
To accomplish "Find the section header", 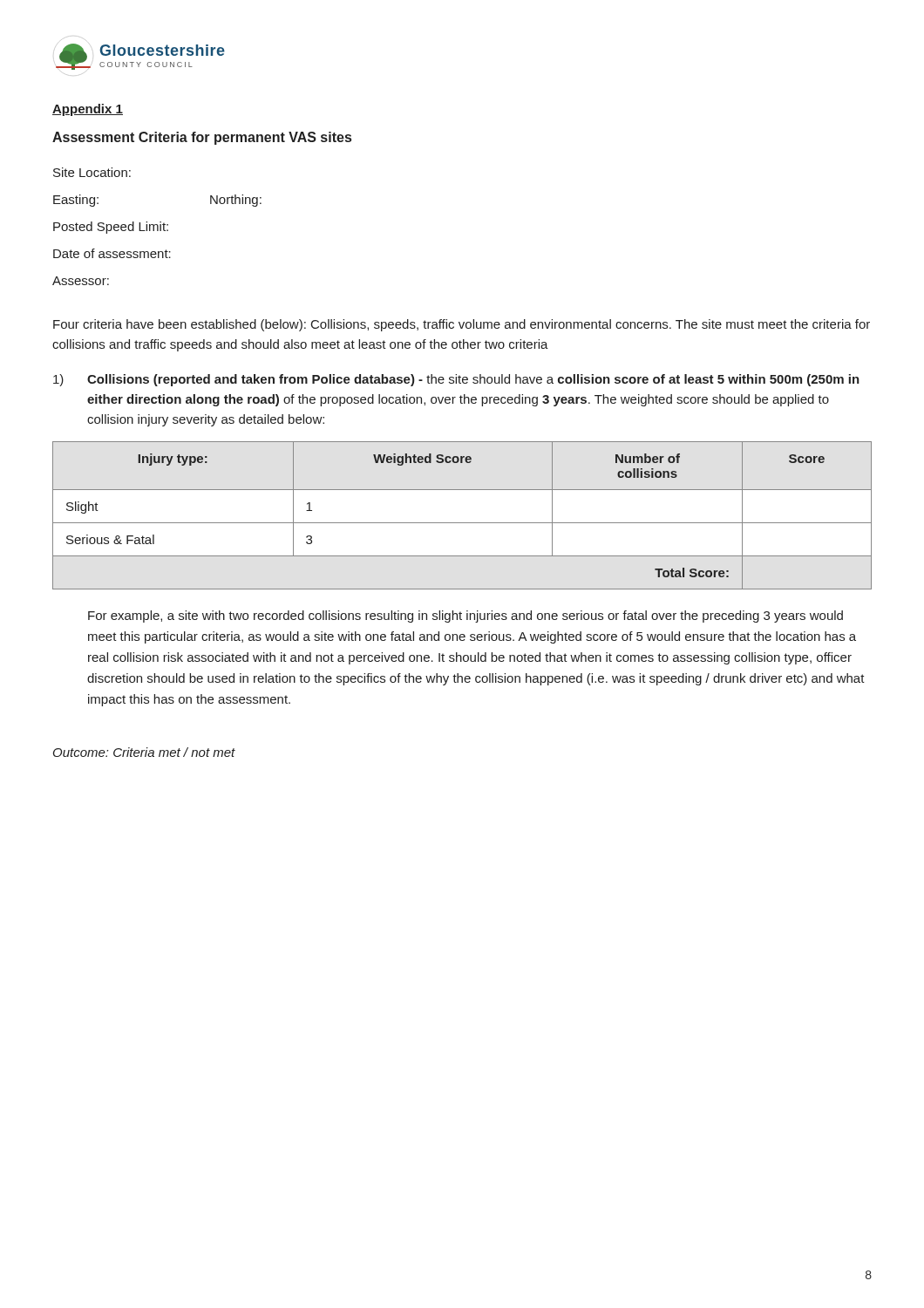I will click(x=88, y=109).
